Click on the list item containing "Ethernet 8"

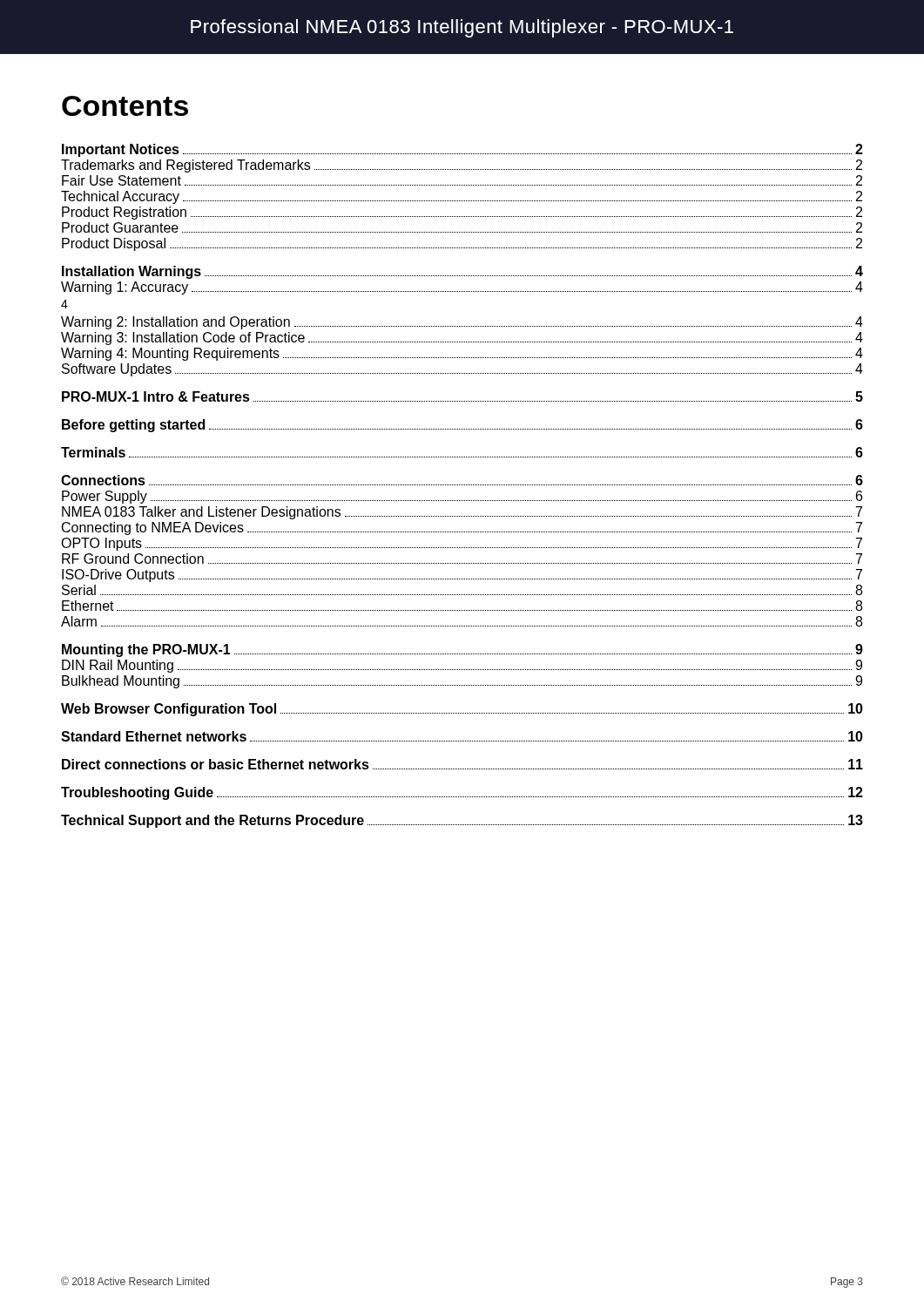[462, 606]
